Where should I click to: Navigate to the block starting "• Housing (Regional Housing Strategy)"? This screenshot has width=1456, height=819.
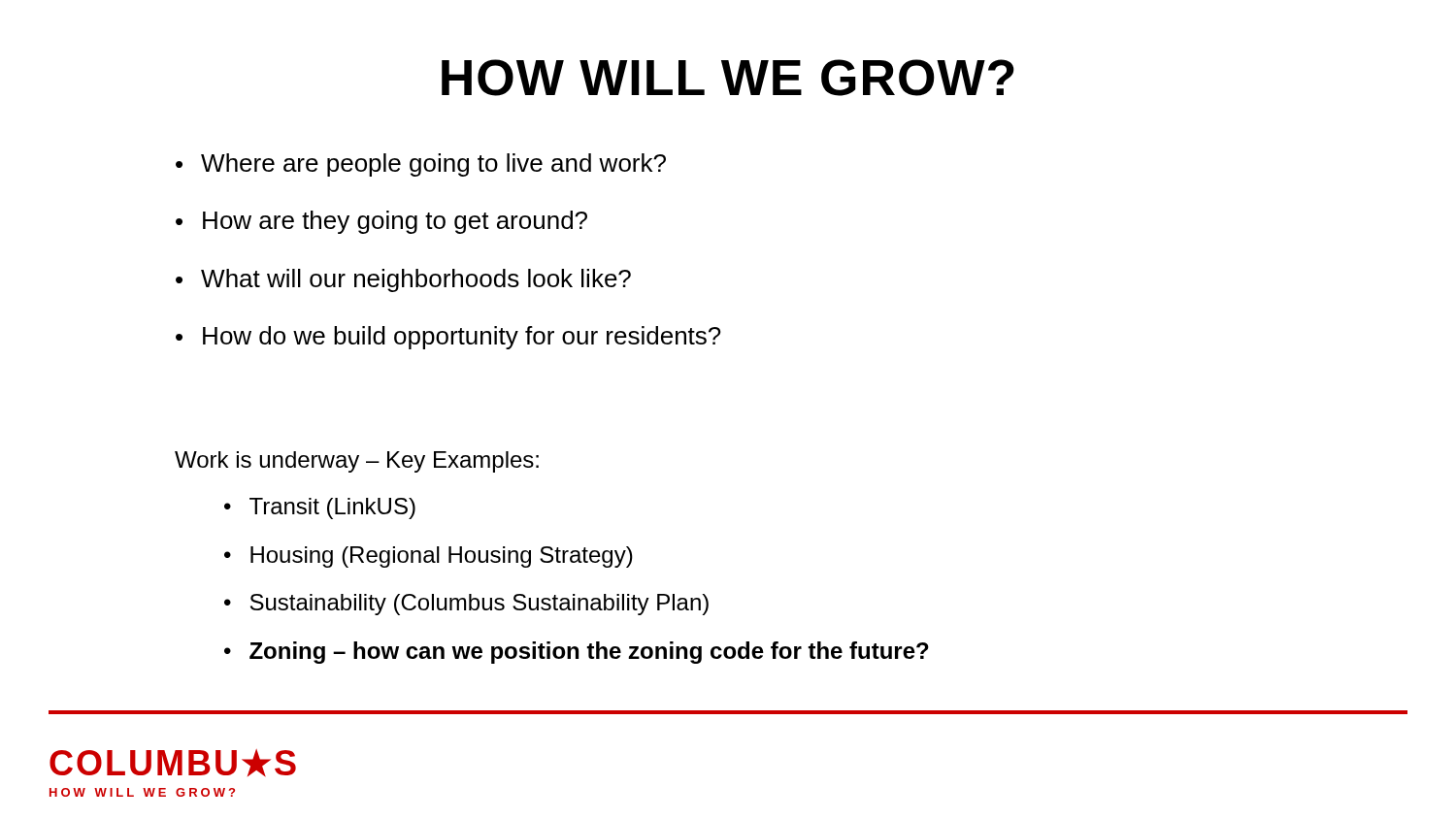(x=428, y=554)
